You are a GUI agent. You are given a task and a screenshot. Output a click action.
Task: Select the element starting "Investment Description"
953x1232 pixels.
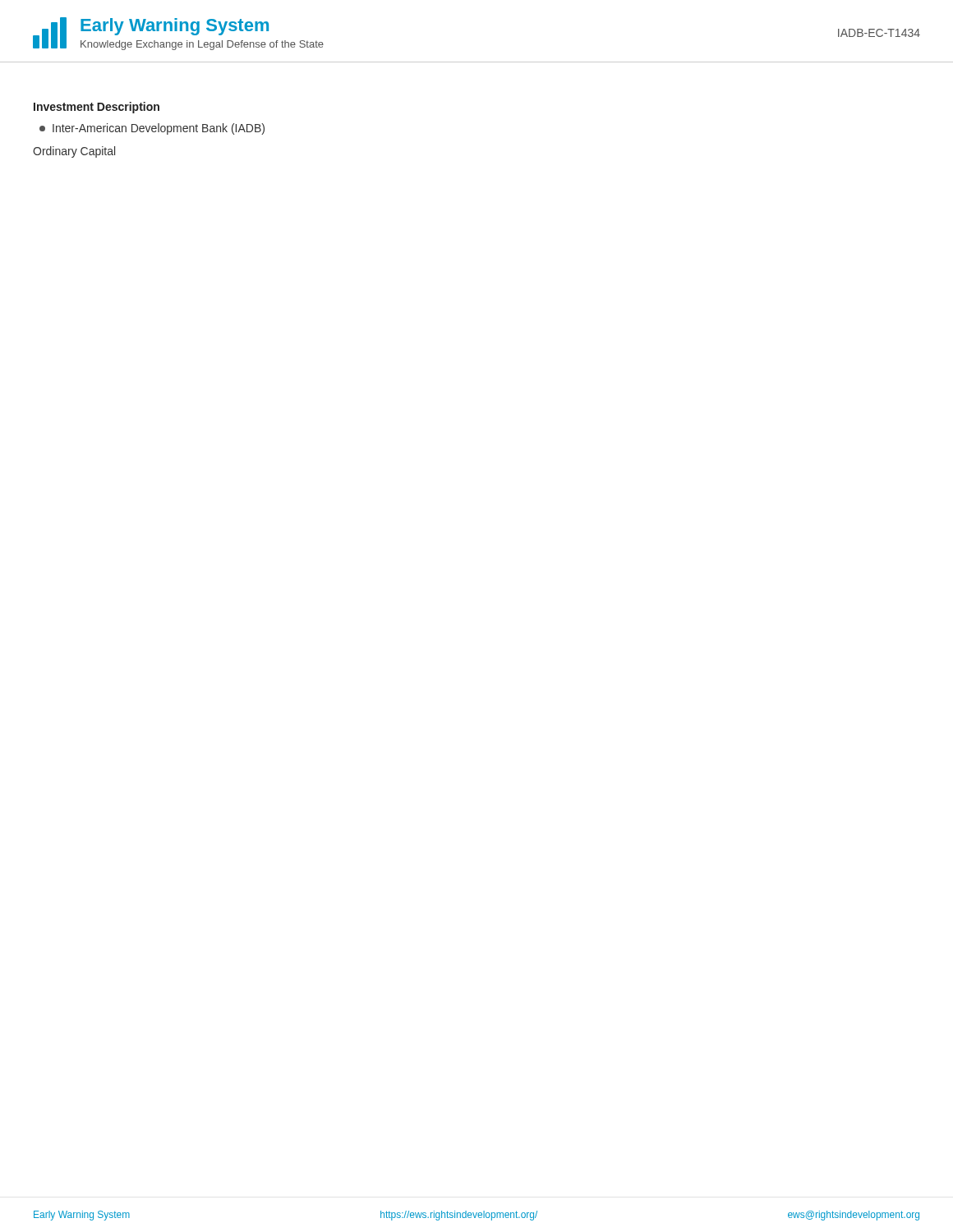[x=96, y=107]
